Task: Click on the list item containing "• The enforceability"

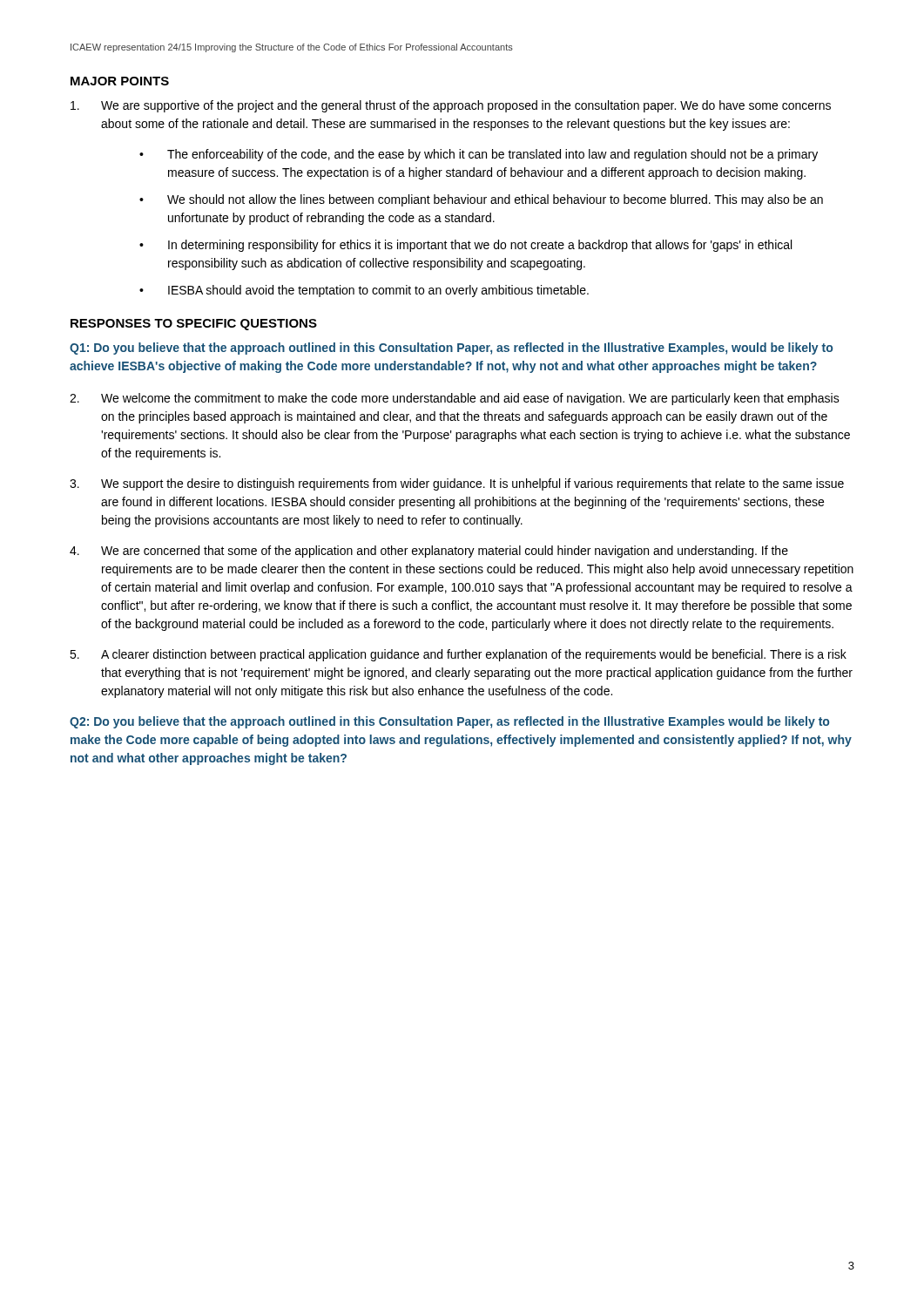Action: click(x=484, y=164)
